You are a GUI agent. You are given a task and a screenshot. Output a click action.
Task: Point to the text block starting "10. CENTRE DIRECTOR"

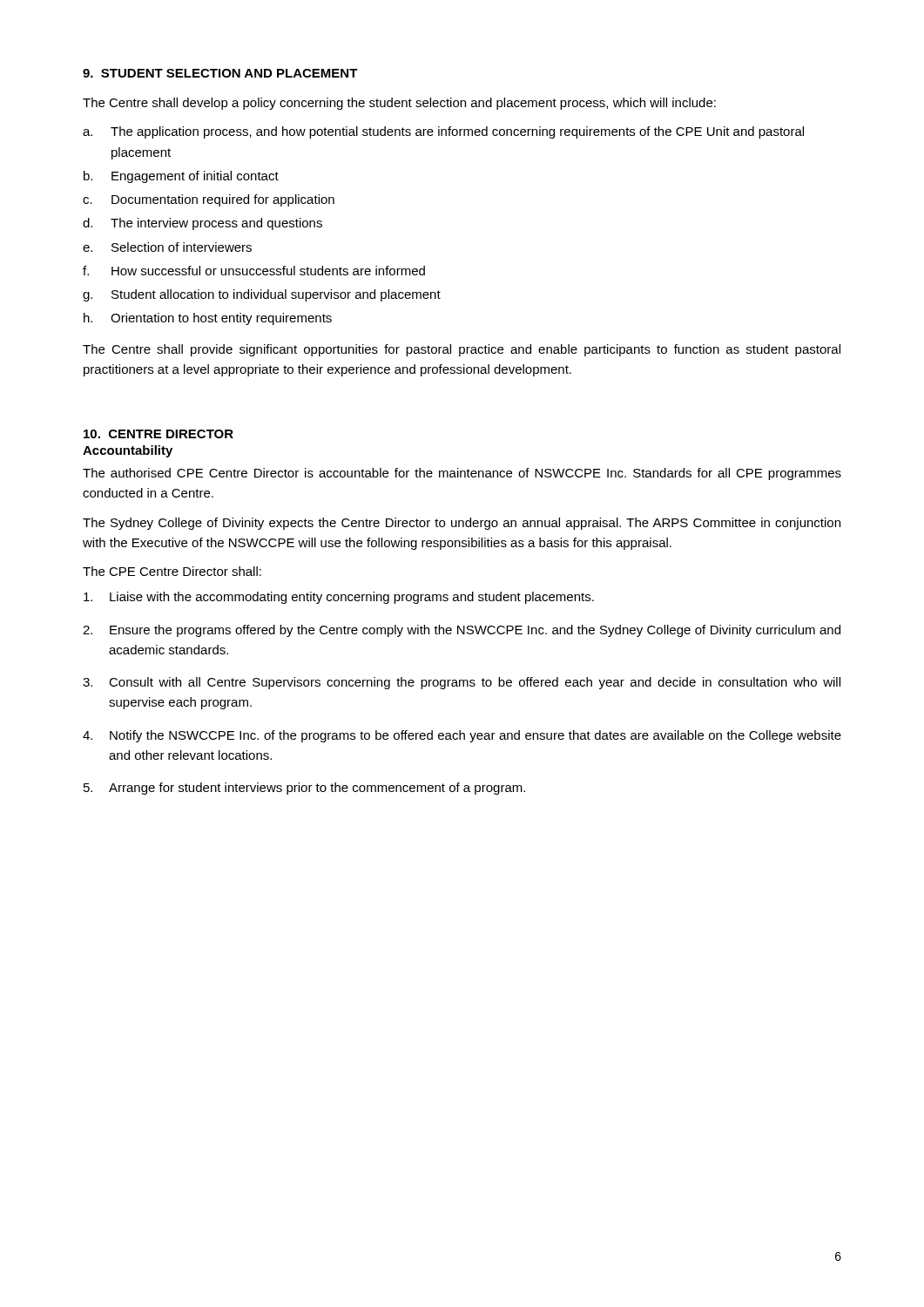158,433
